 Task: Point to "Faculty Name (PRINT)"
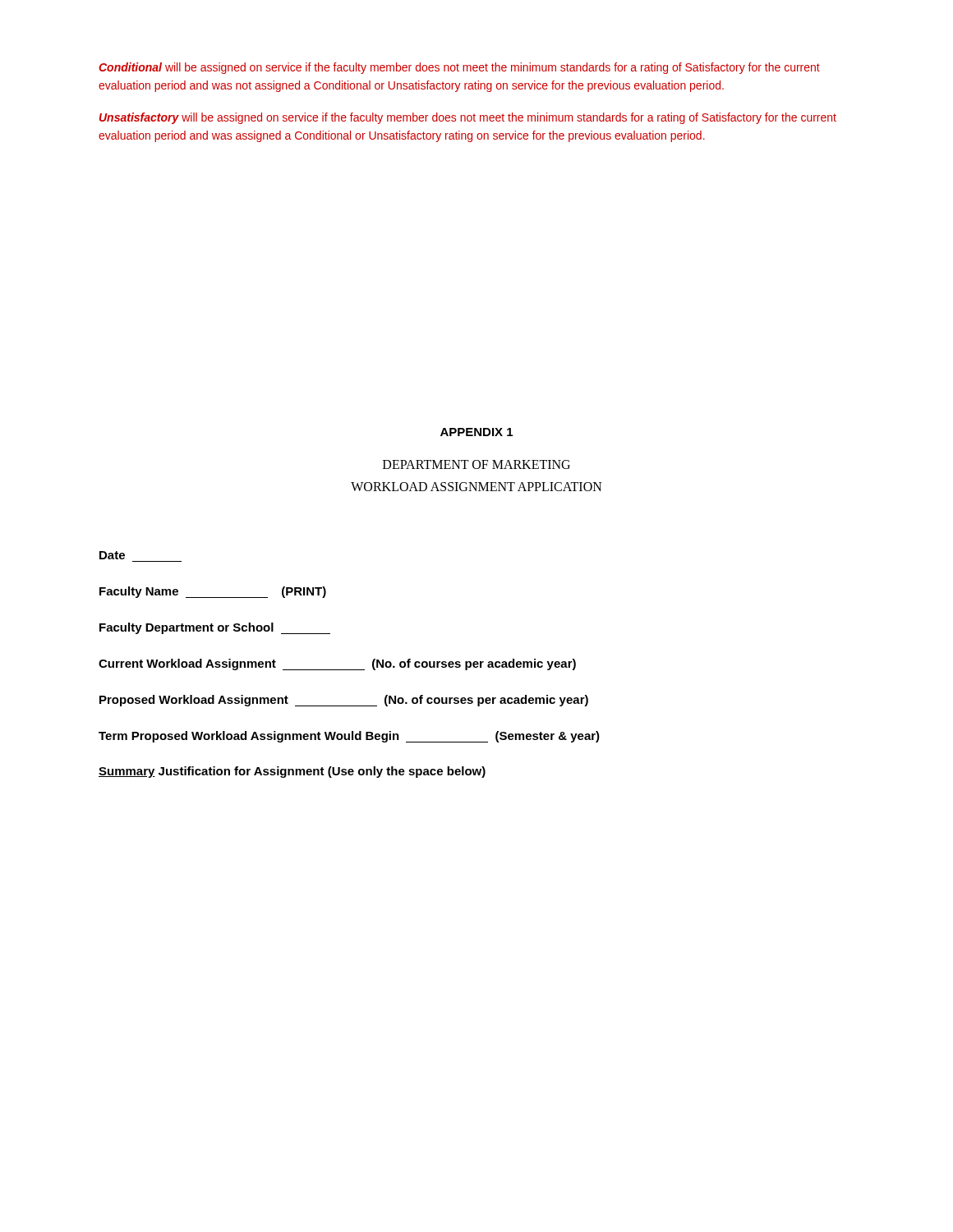coord(212,591)
